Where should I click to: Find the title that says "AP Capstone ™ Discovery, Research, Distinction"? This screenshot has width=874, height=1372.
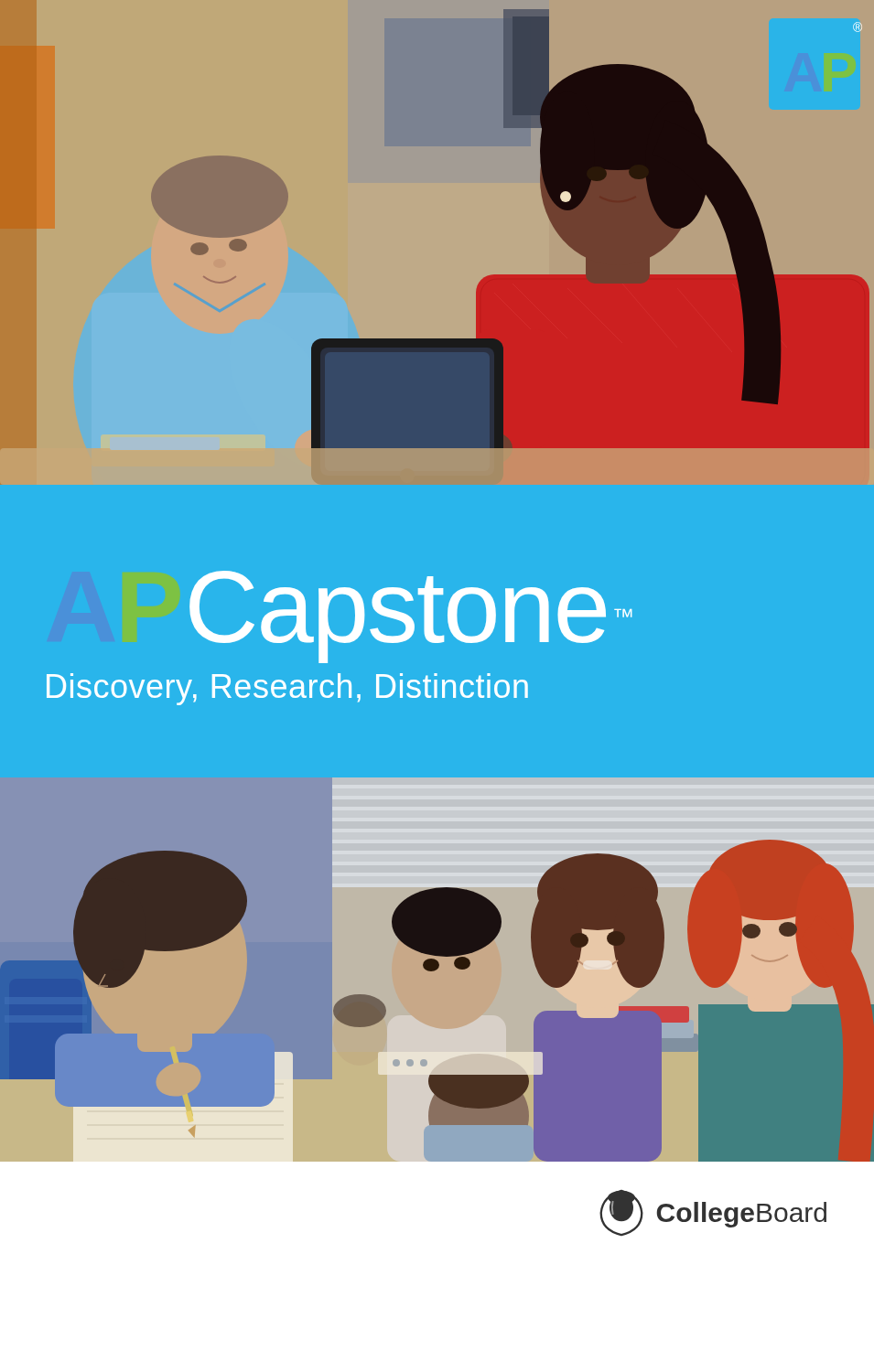437,628
